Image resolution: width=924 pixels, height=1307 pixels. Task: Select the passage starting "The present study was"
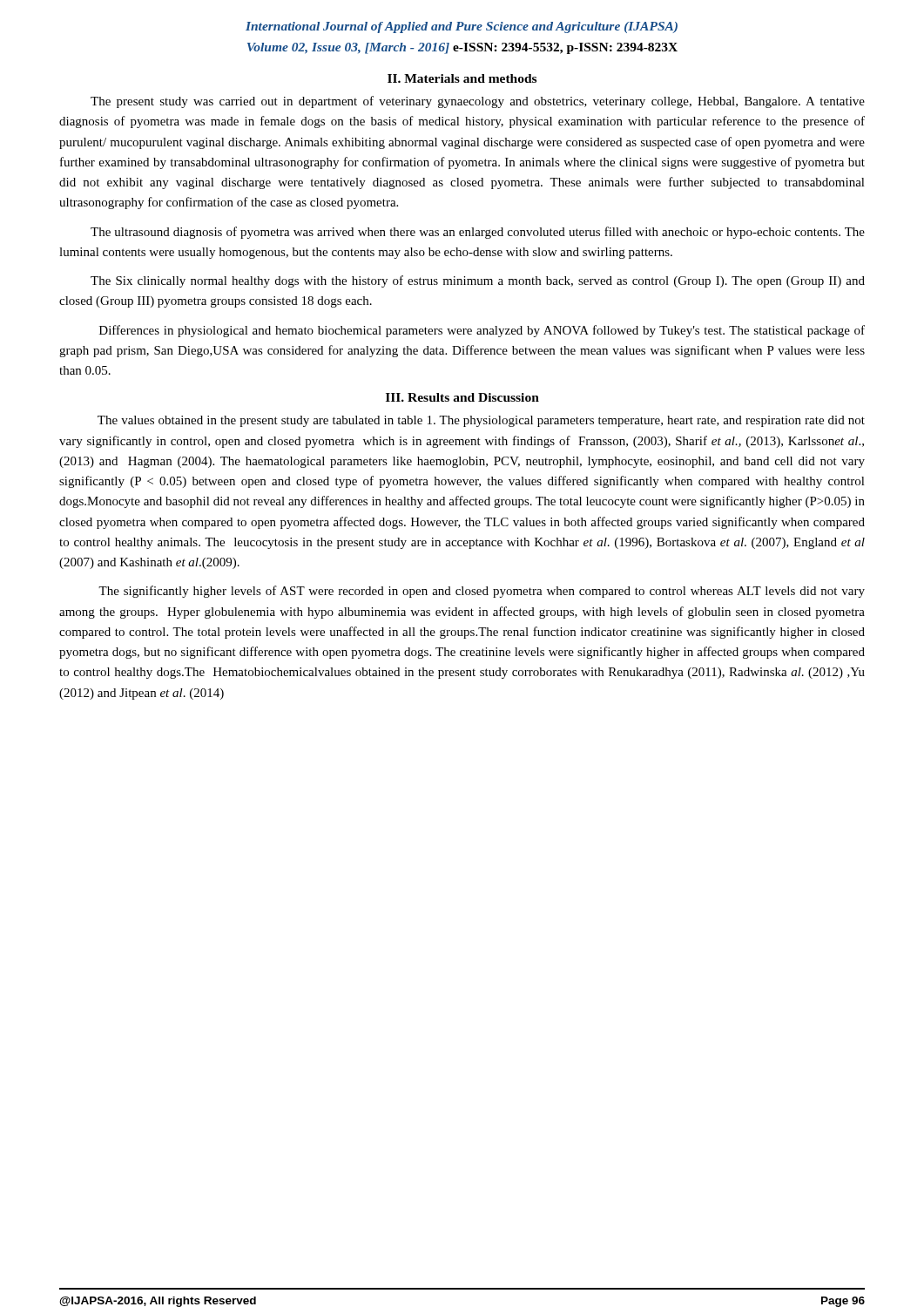[462, 152]
